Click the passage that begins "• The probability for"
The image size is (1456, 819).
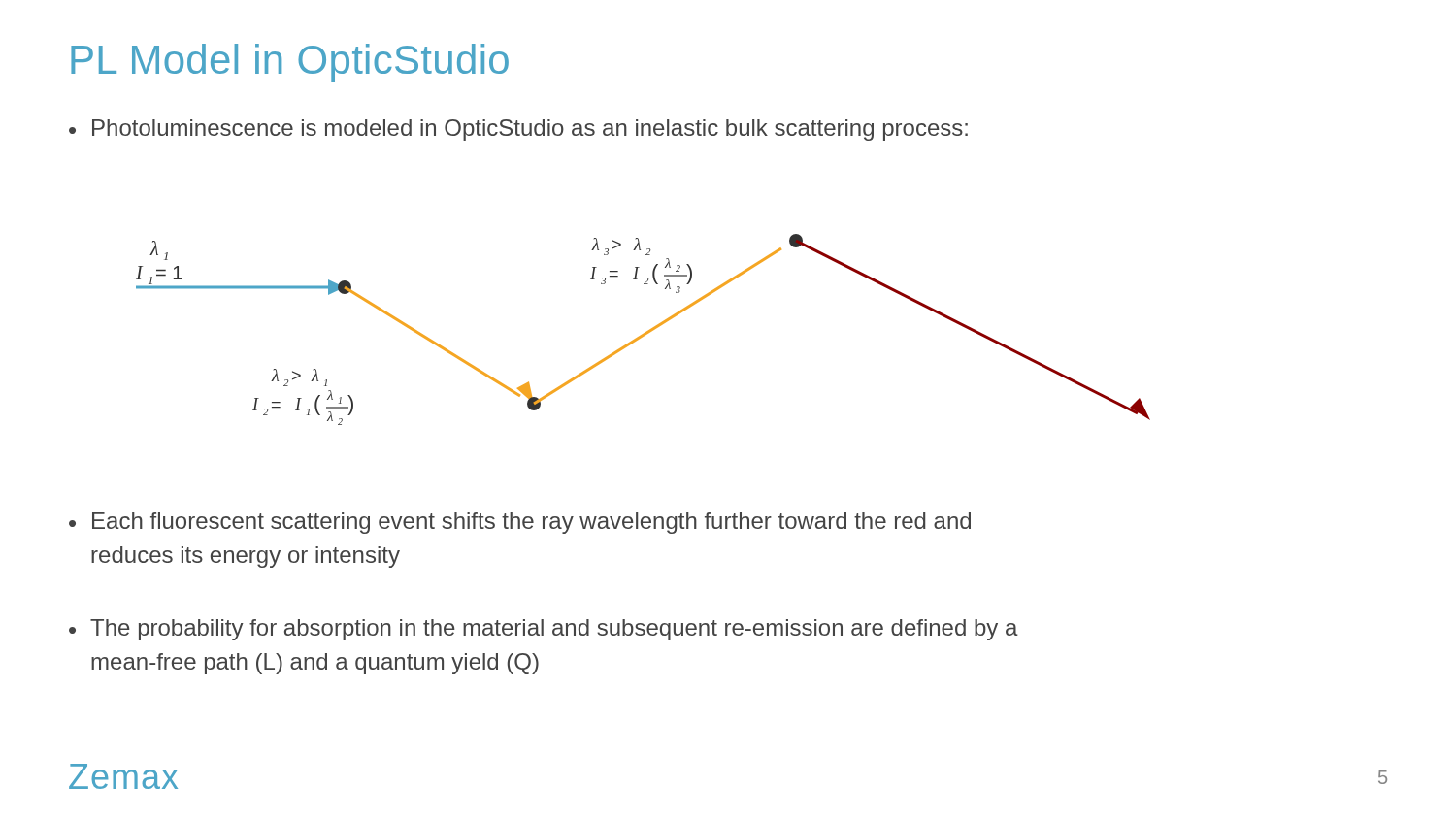click(x=543, y=645)
